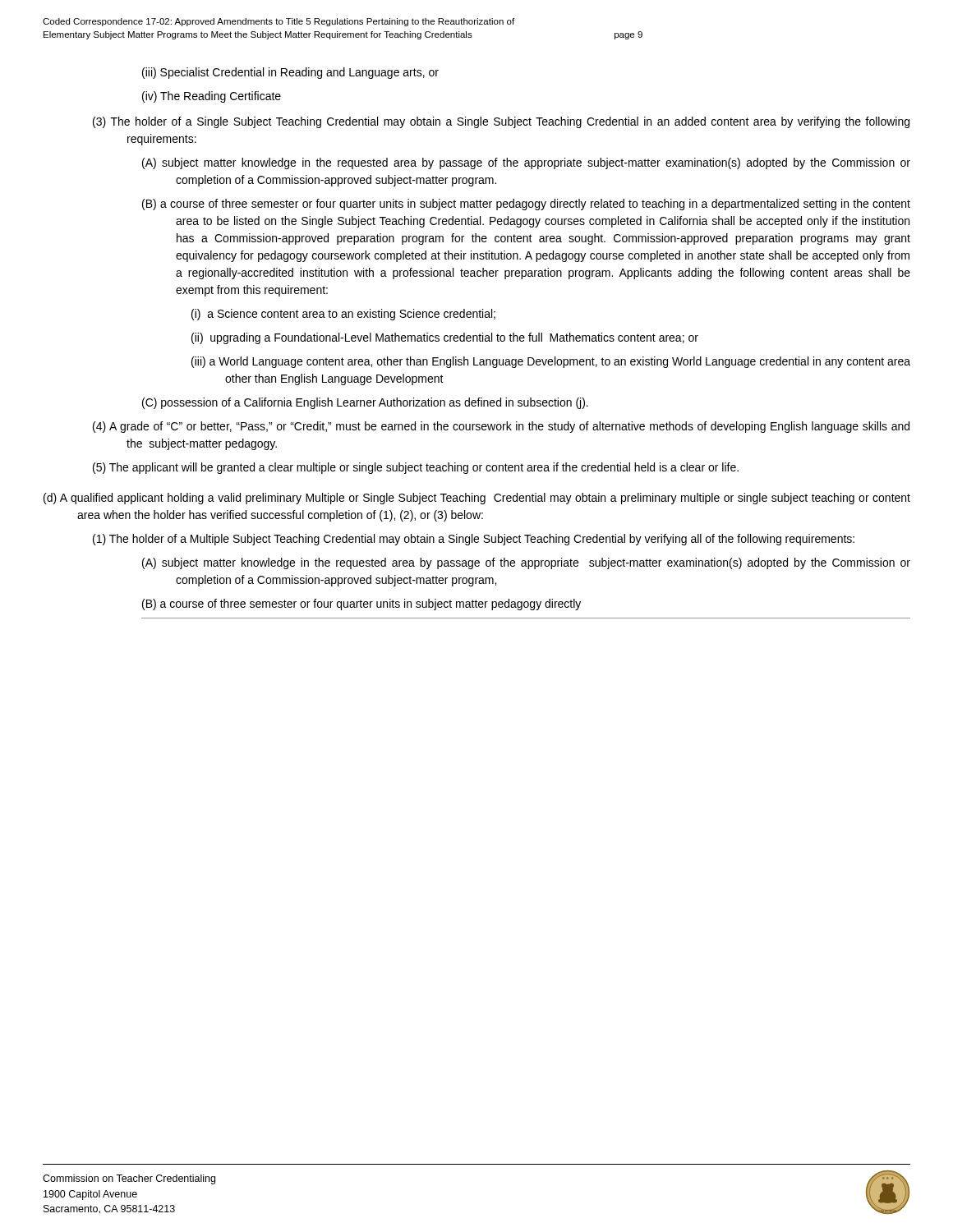Select the text block starting "(ii) upgrading a Foundational-Level Mathematics credential to"

550,338
